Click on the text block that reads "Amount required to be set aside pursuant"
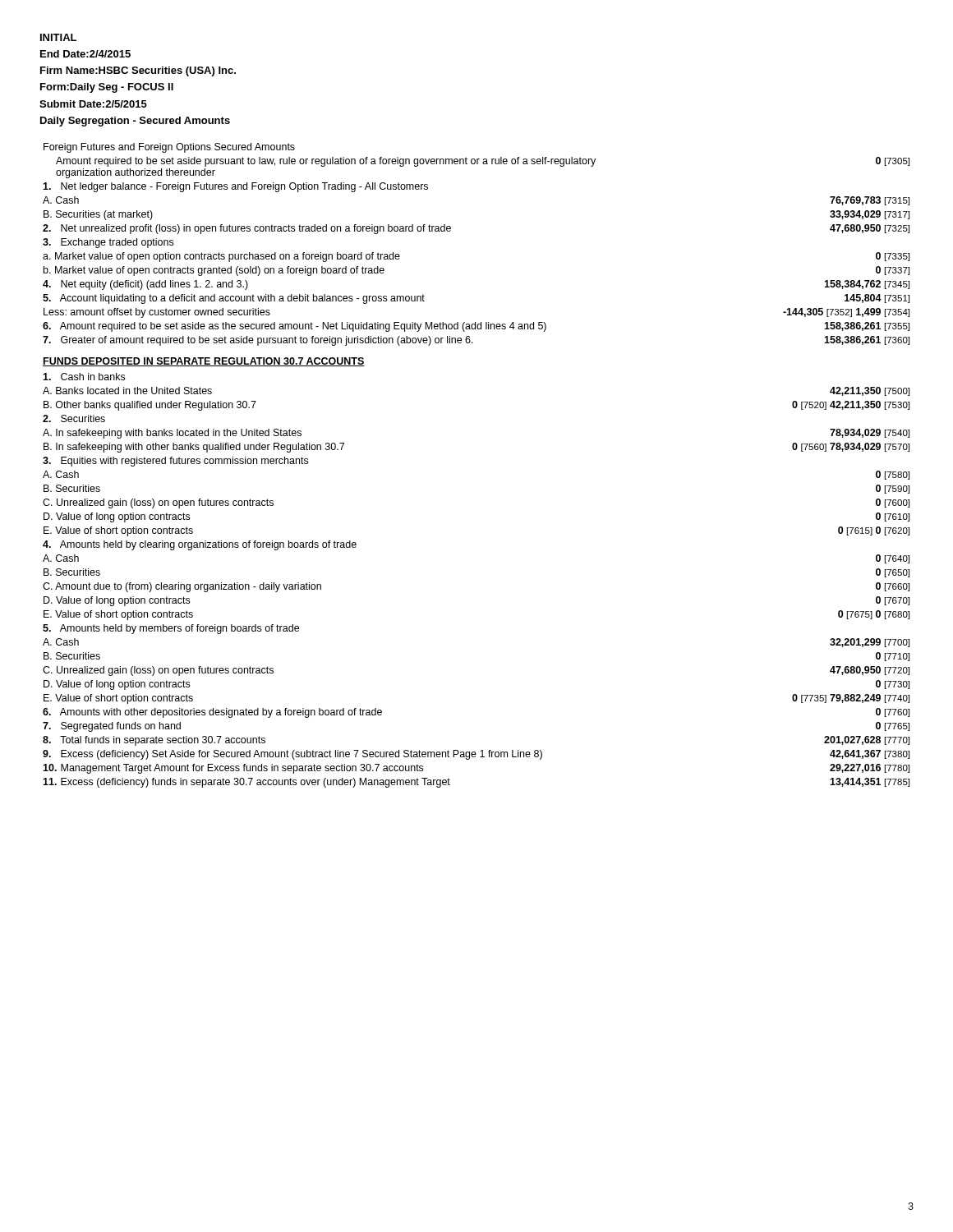 point(326,167)
